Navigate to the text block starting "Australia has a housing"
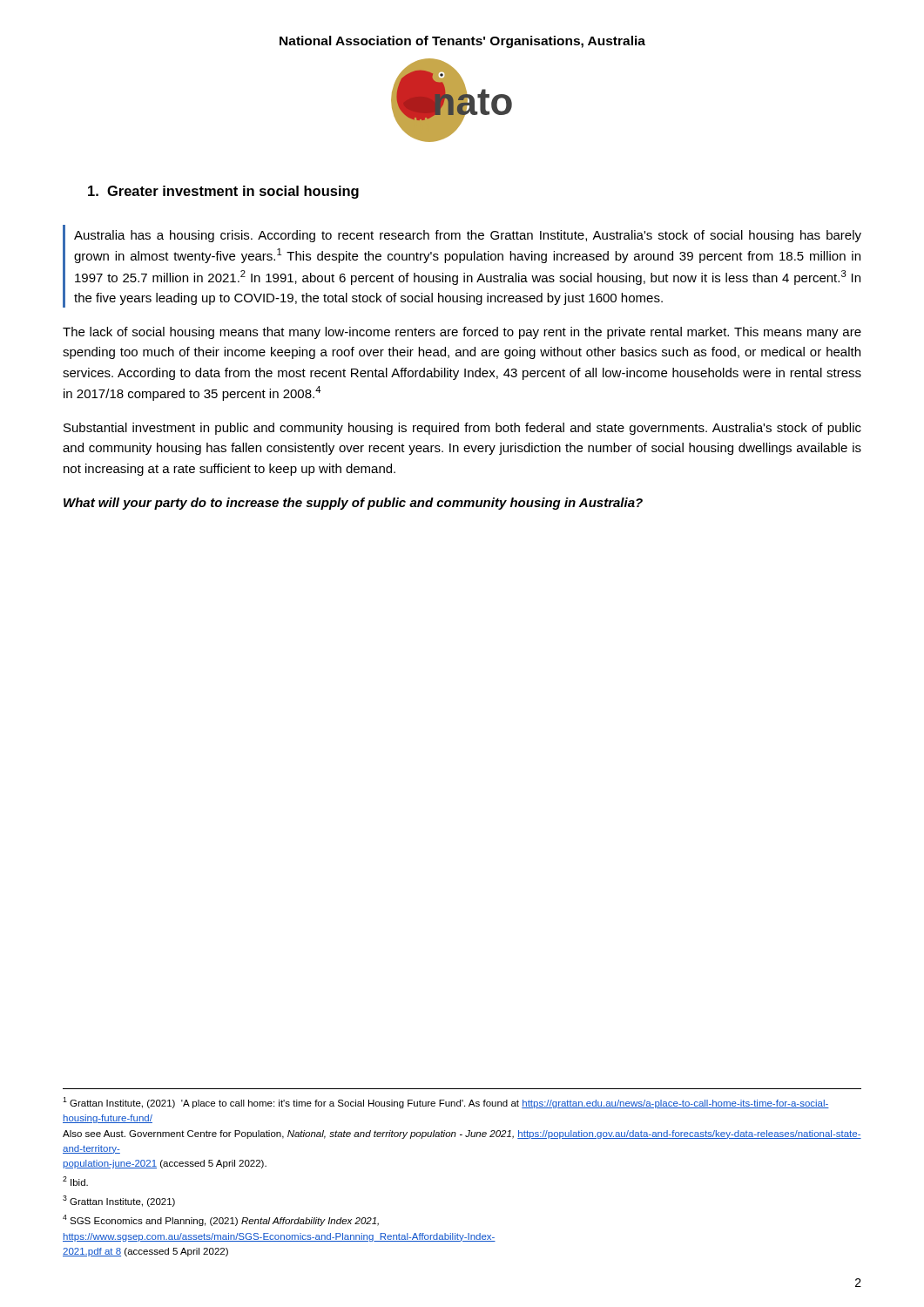The height and width of the screenshot is (1307, 924). [x=468, y=266]
